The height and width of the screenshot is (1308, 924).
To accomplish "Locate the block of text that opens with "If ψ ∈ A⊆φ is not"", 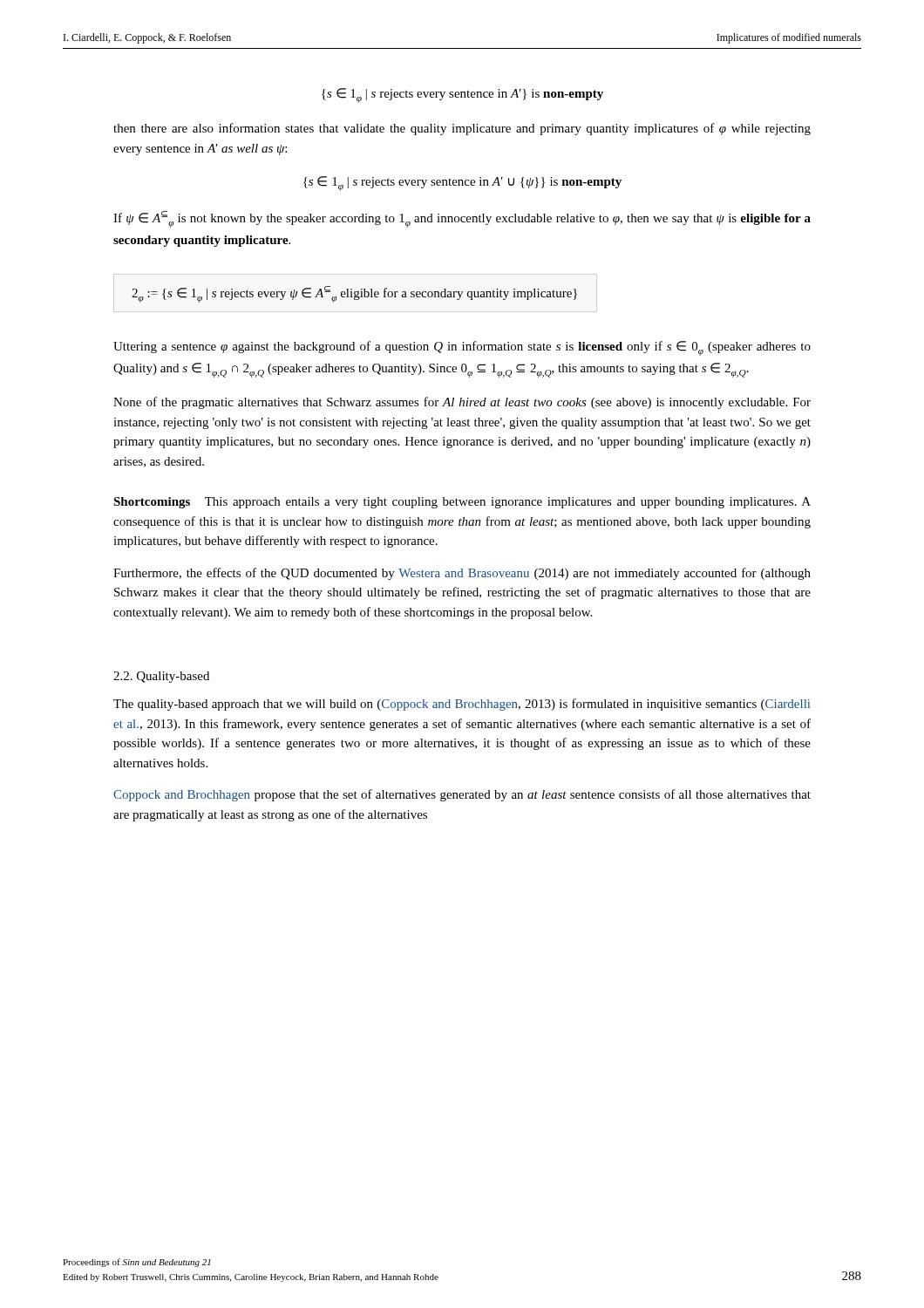I will click(x=462, y=228).
